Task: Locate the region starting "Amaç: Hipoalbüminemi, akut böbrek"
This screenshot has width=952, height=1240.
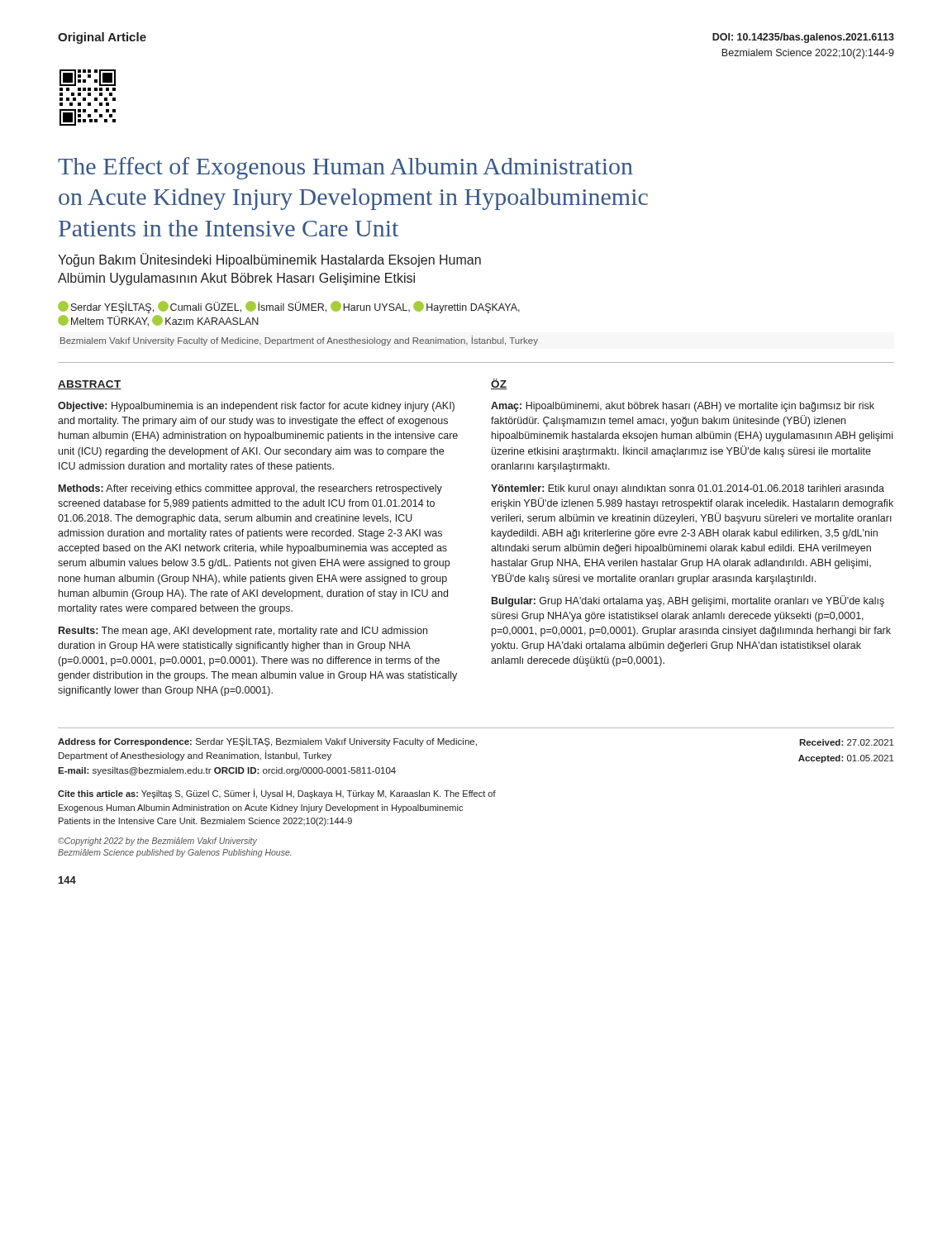Action: click(692, 436)
